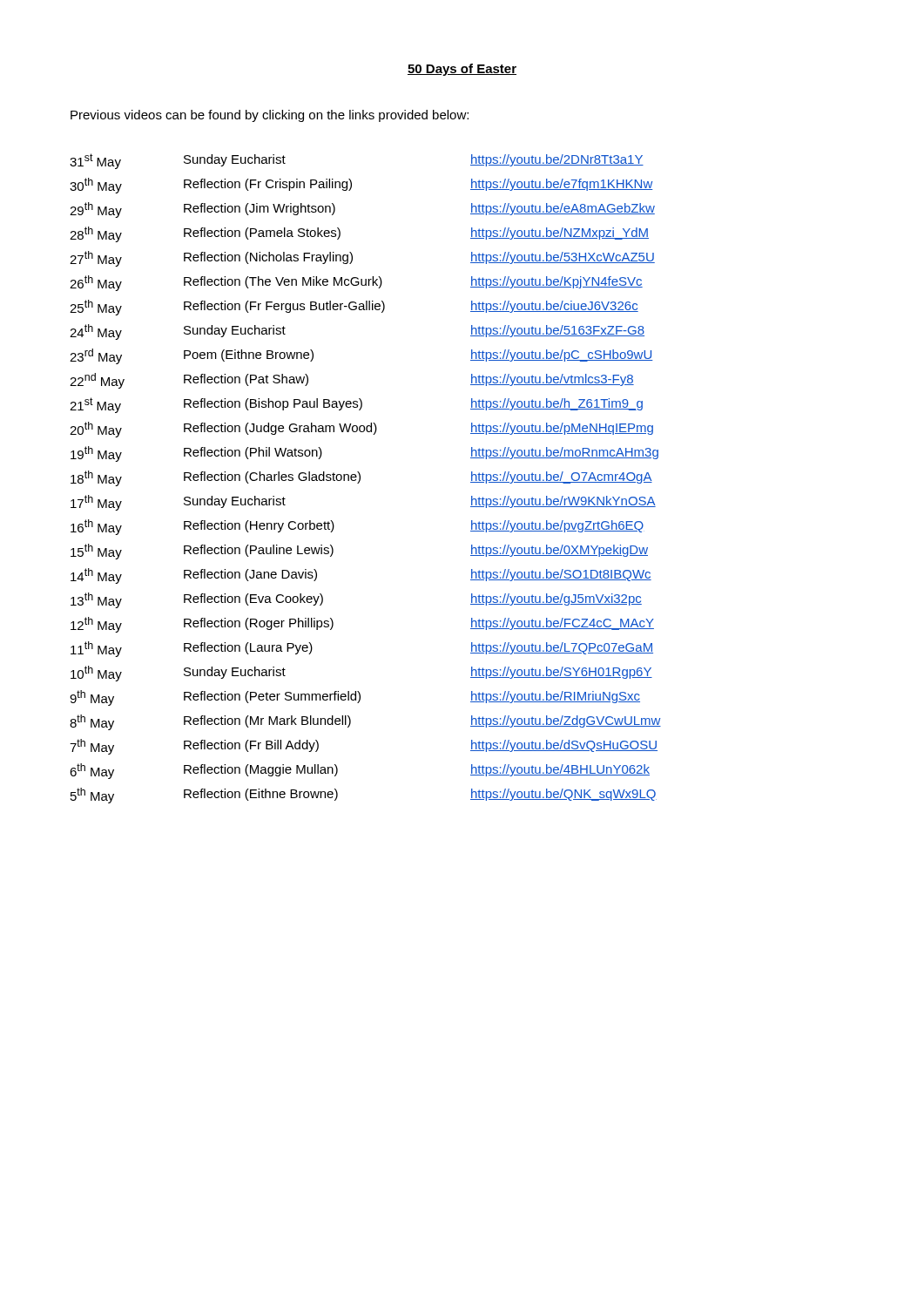Point to the block beginning "5th May Reflection"

click(462, 795)
